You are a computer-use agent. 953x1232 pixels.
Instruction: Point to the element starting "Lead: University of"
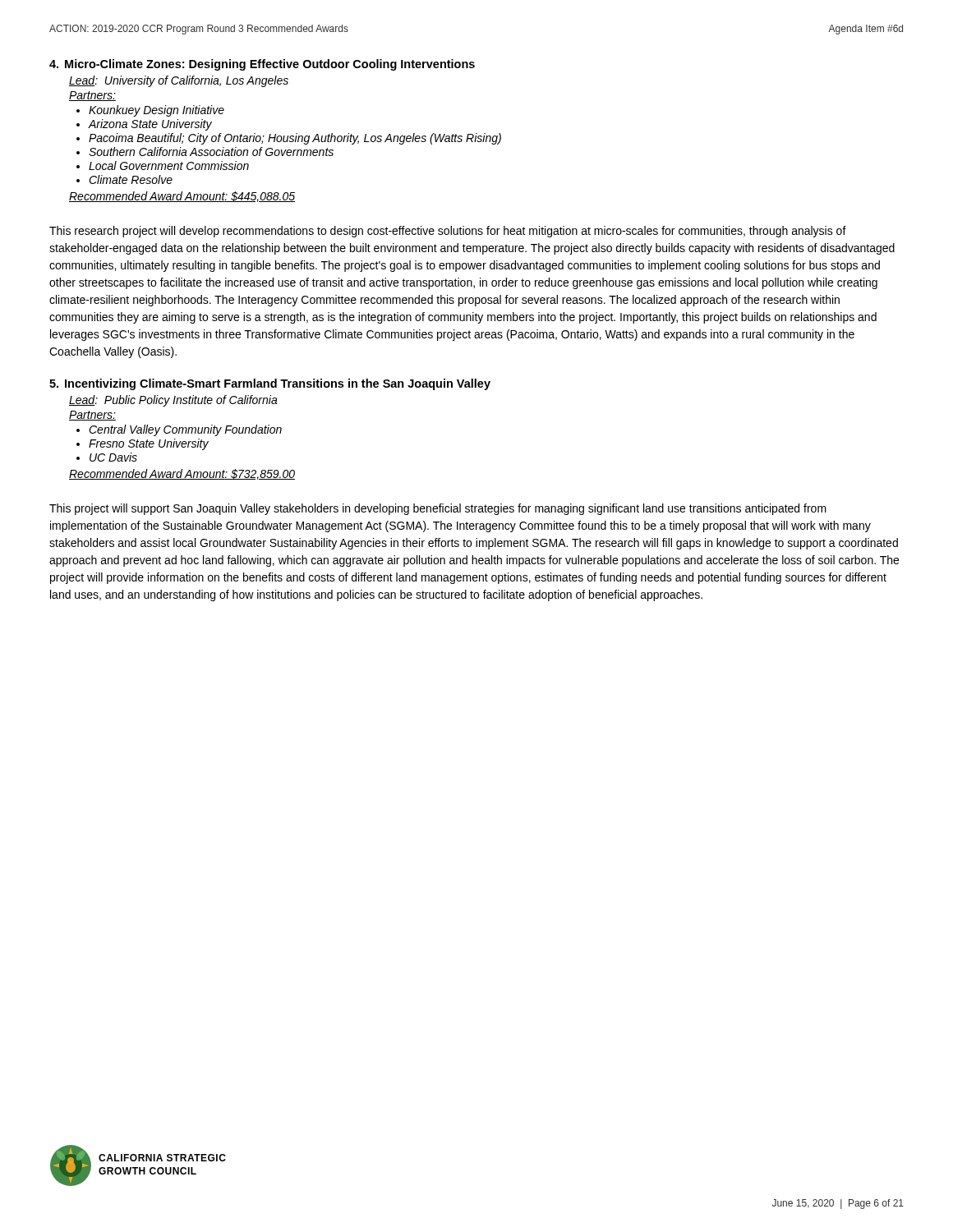point(179,81)
